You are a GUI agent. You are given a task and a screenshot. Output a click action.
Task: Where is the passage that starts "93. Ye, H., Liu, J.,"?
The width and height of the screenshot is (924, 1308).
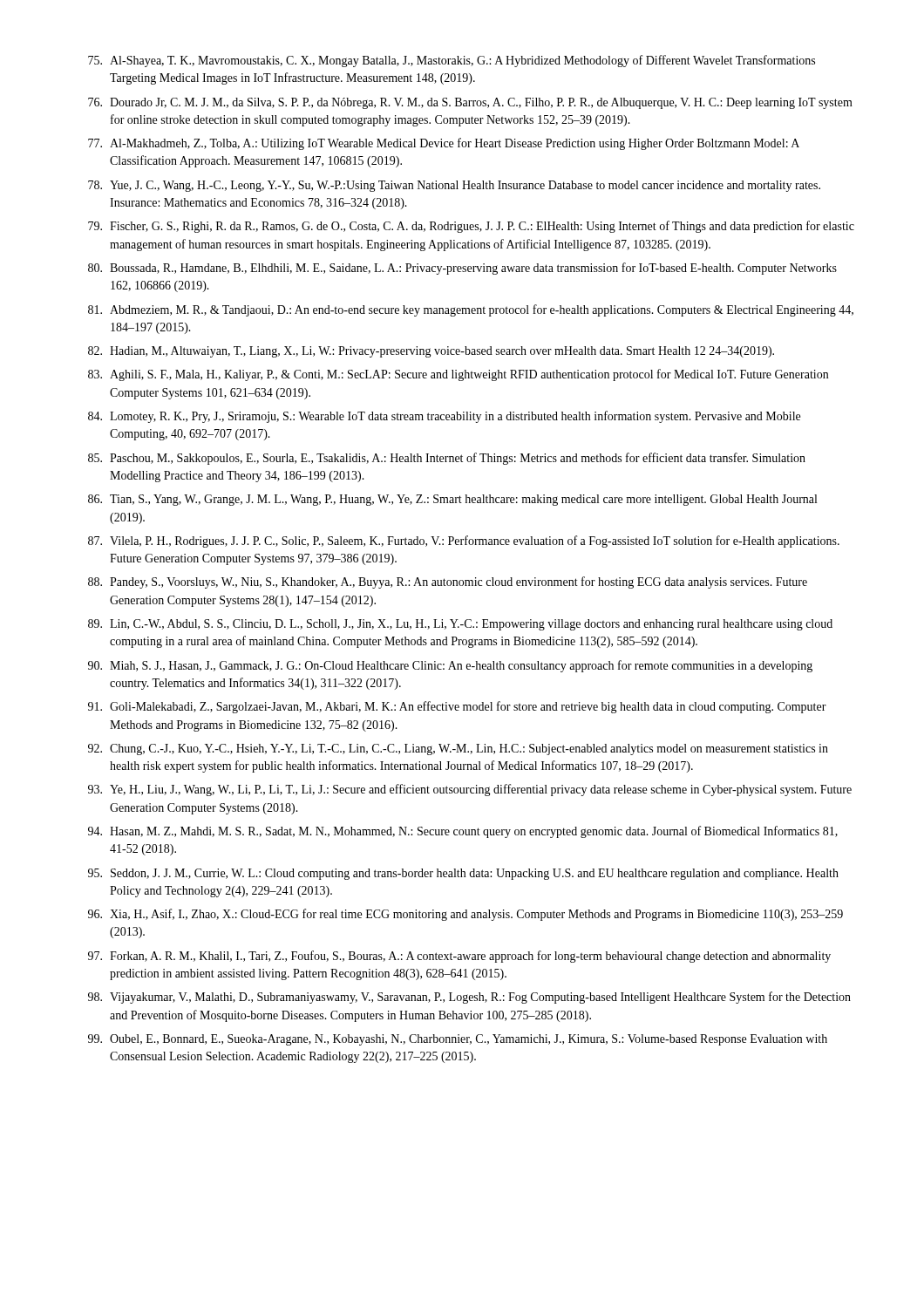click(x=462, y=799)
